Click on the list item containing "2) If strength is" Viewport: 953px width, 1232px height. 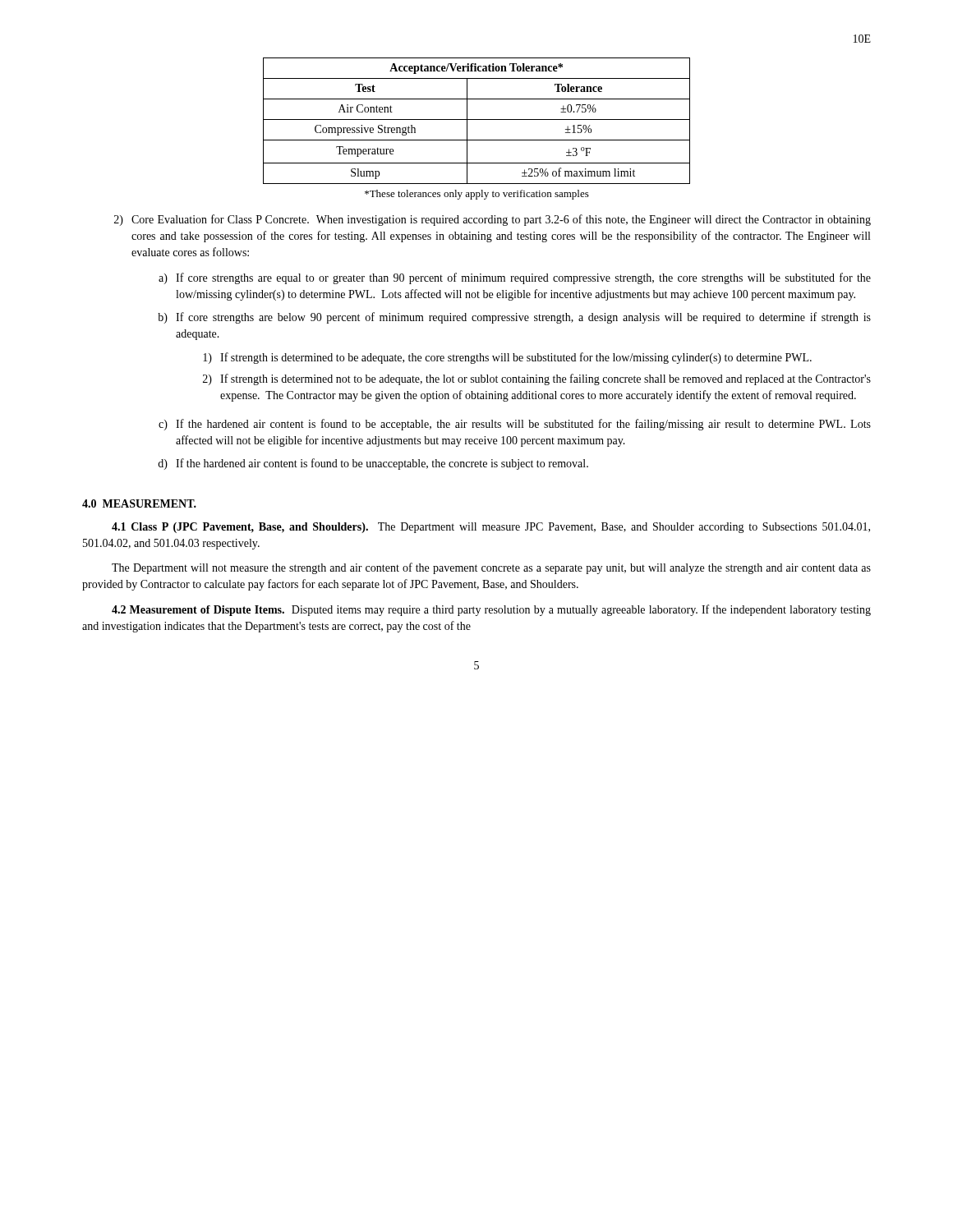tap(523, 388)
